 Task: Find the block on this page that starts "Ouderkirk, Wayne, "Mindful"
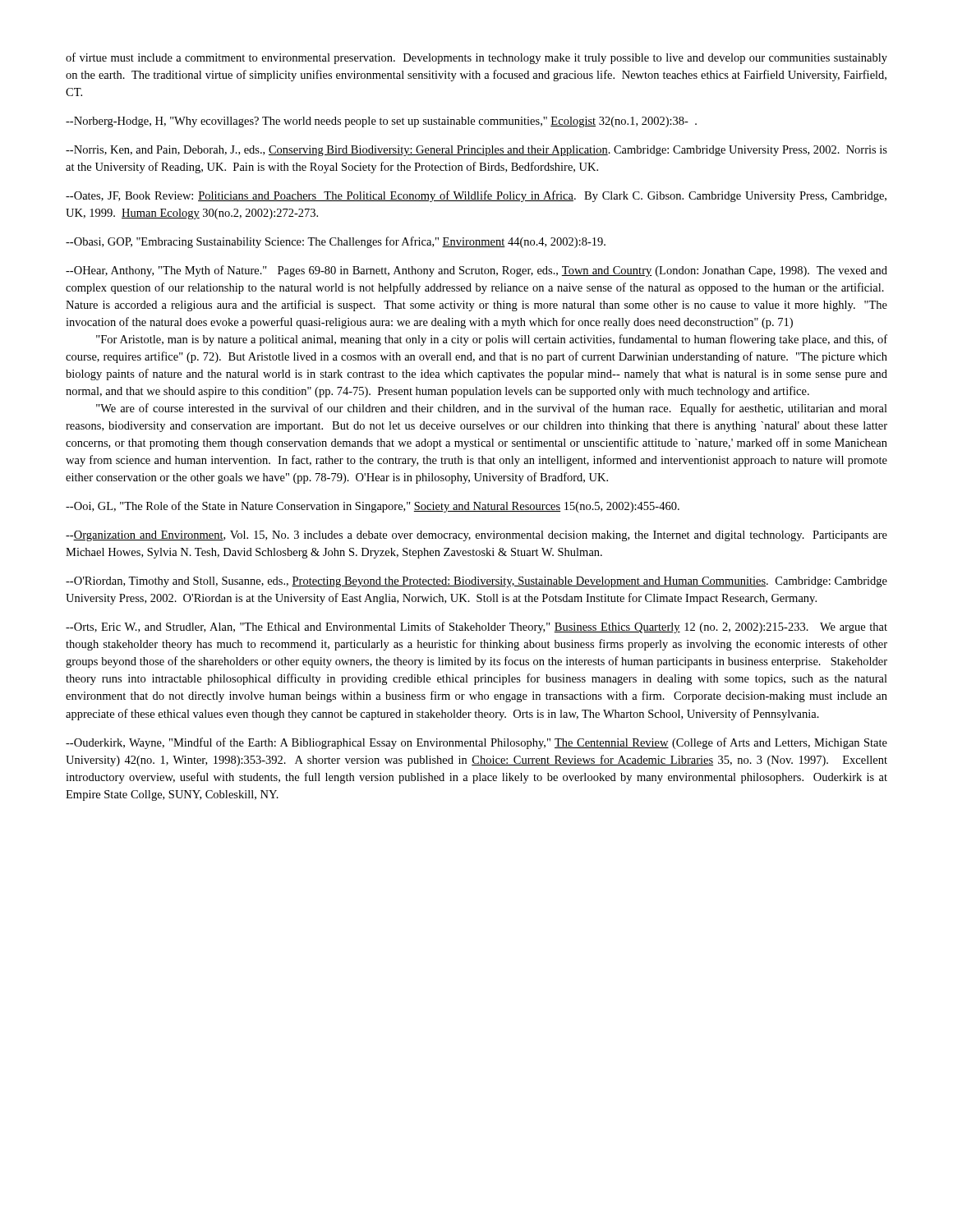click(x=476, y=768)
